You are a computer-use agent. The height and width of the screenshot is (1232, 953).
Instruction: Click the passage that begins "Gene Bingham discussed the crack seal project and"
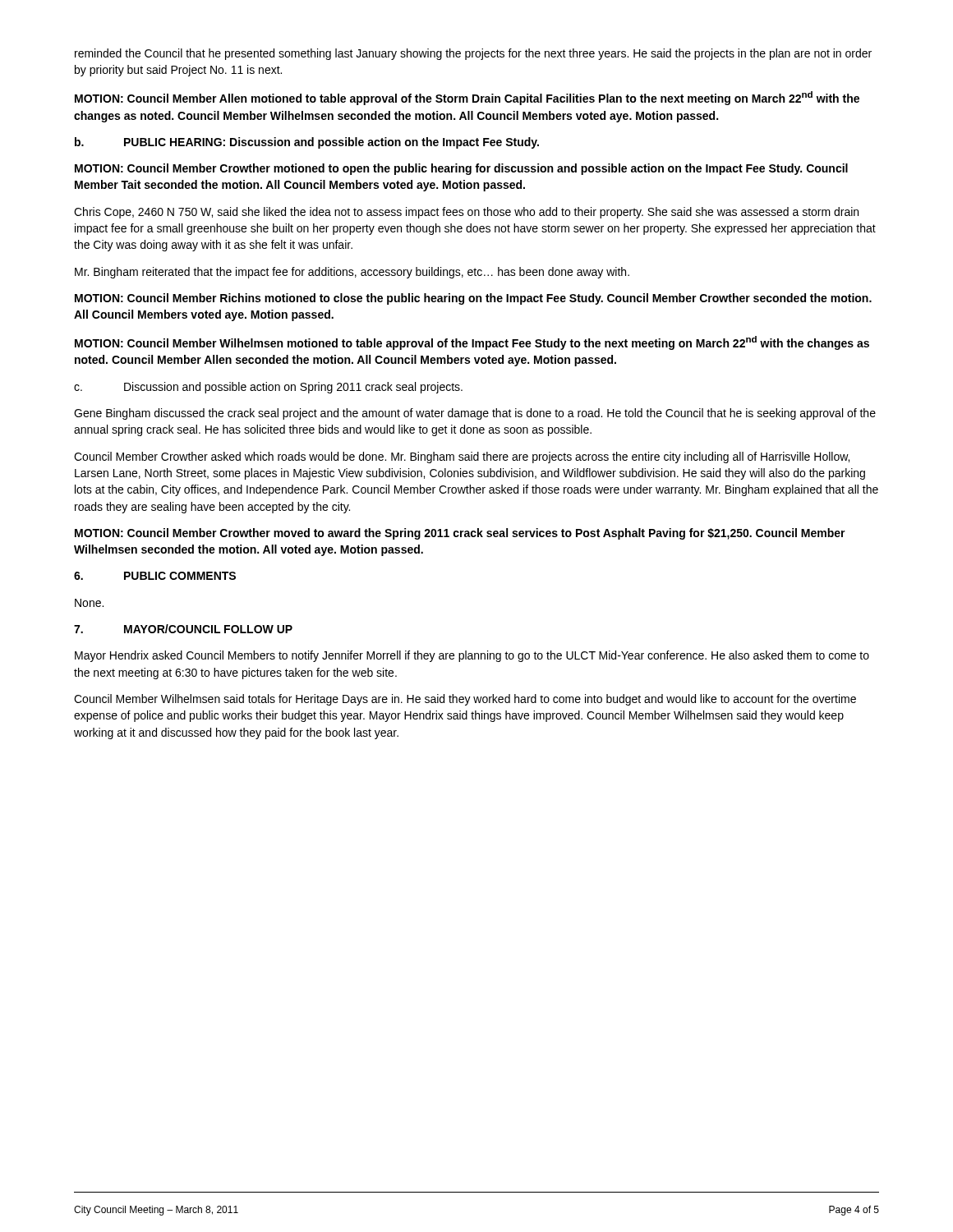[x=475, y=421]
